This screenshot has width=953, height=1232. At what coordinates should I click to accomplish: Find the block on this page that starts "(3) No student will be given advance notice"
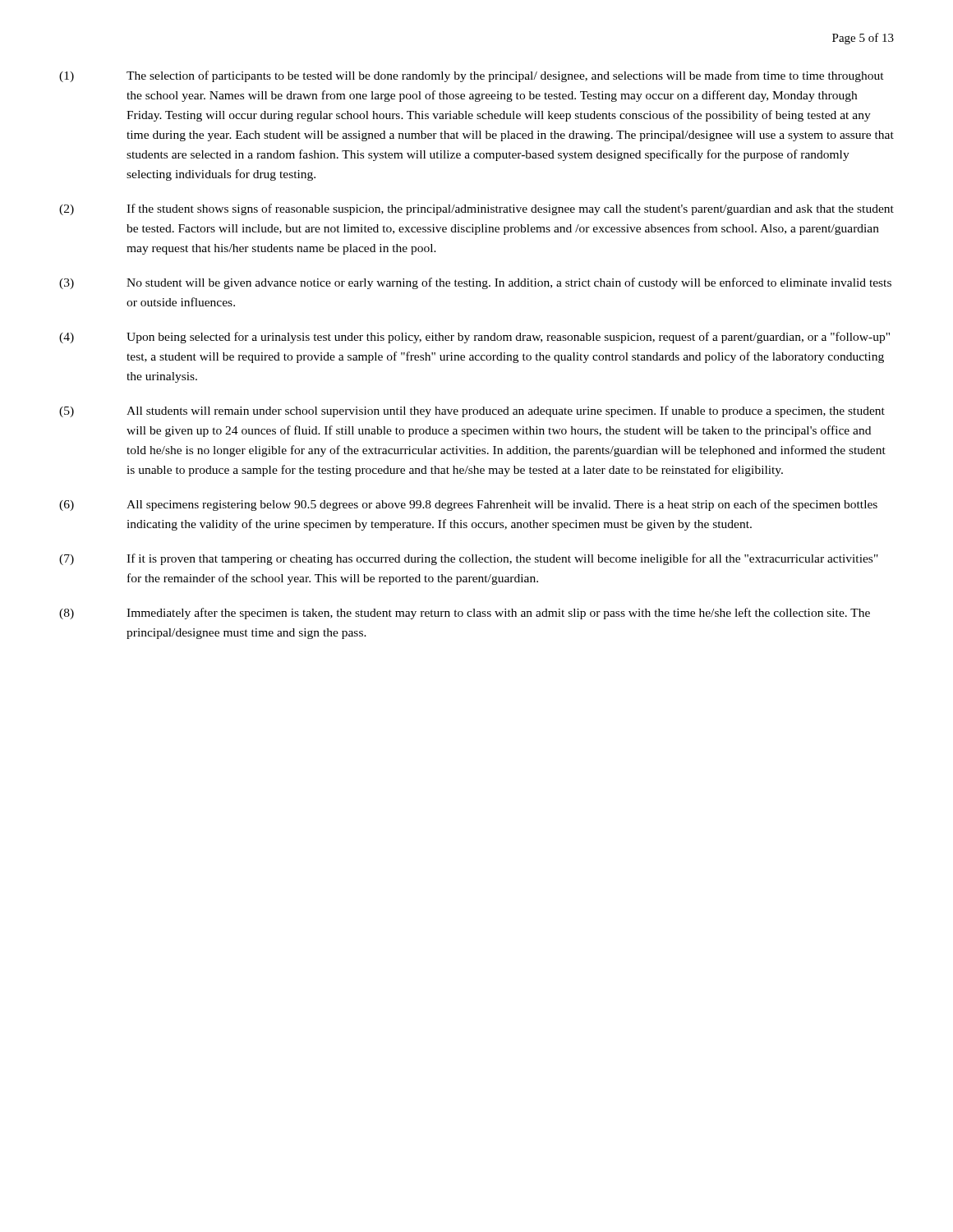(x=476, y=292)
